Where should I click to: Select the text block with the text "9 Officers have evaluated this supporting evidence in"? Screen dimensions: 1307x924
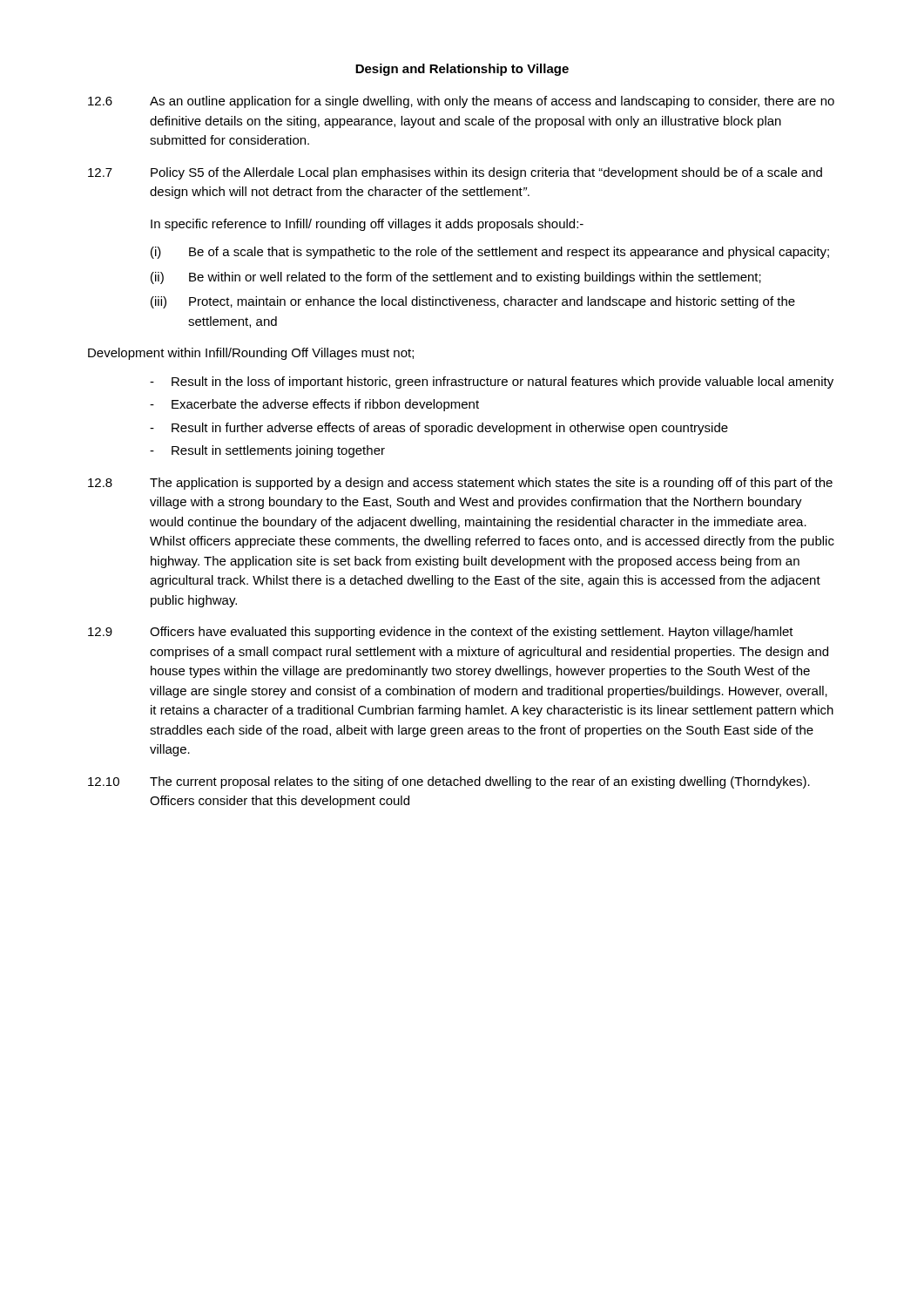click(x=462, y=691)
